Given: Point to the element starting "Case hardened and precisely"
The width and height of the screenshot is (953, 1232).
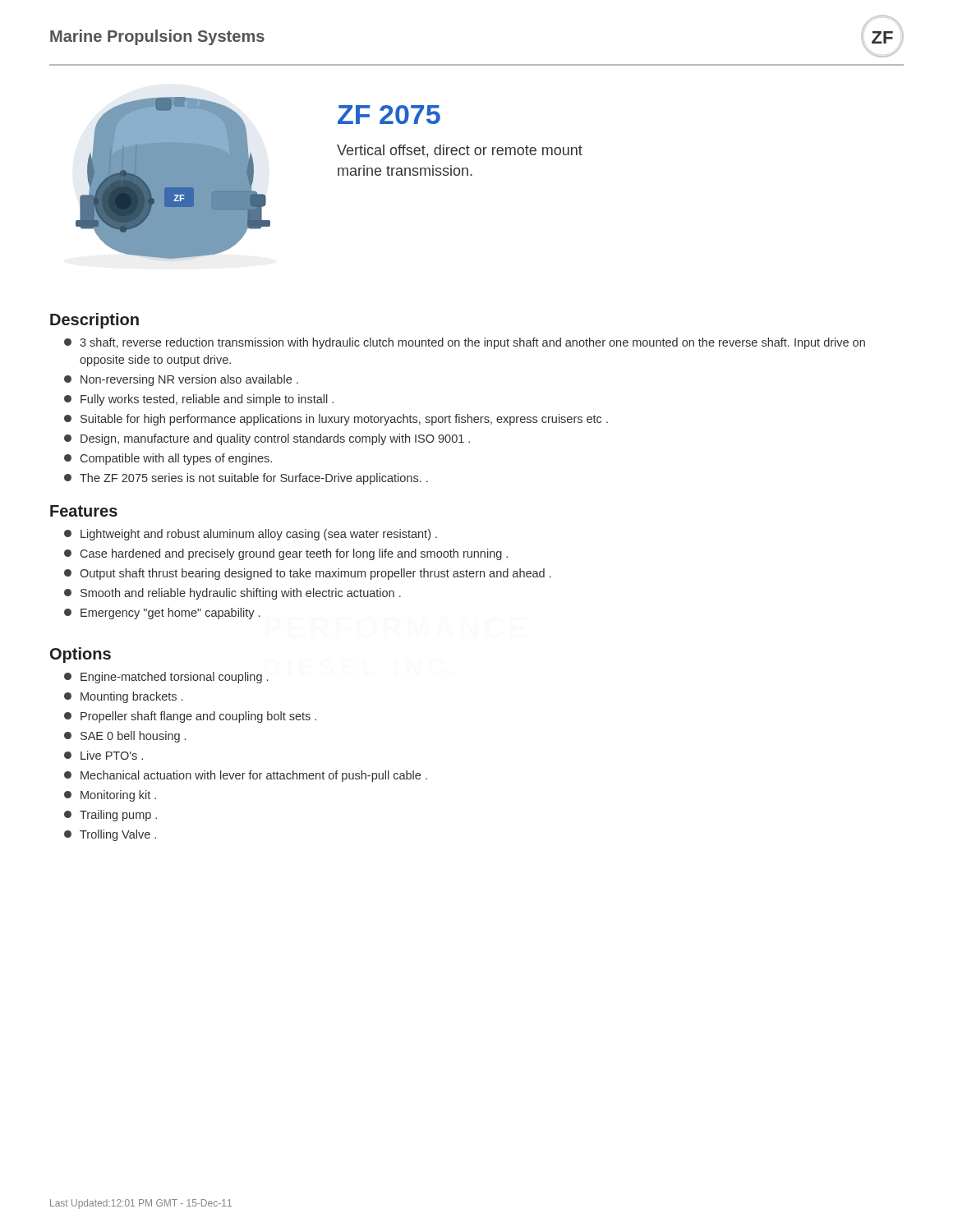Looking at the screenshot, I should 286,554.
